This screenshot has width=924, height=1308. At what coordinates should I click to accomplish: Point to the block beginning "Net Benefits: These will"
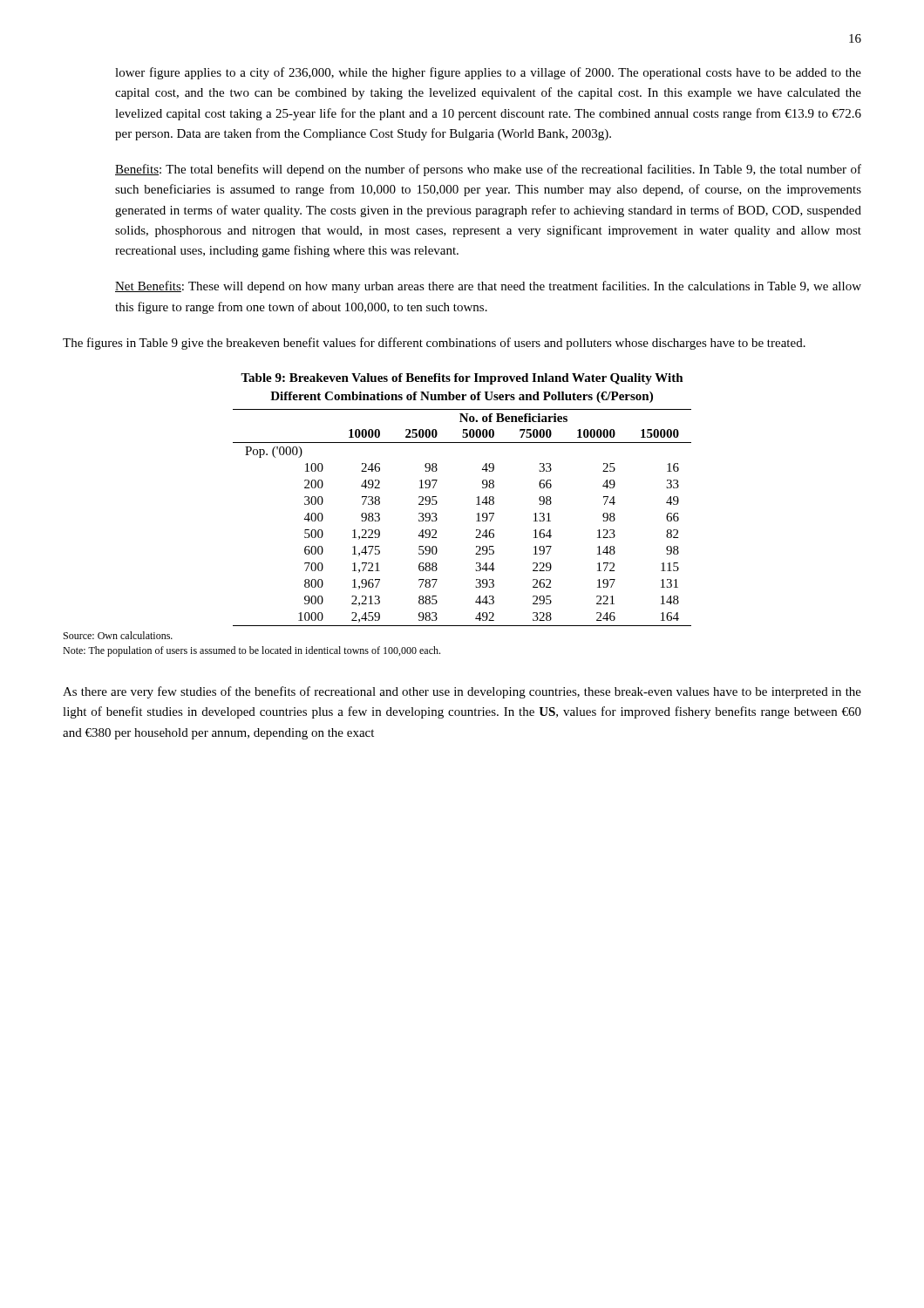(x=488, y=296)
